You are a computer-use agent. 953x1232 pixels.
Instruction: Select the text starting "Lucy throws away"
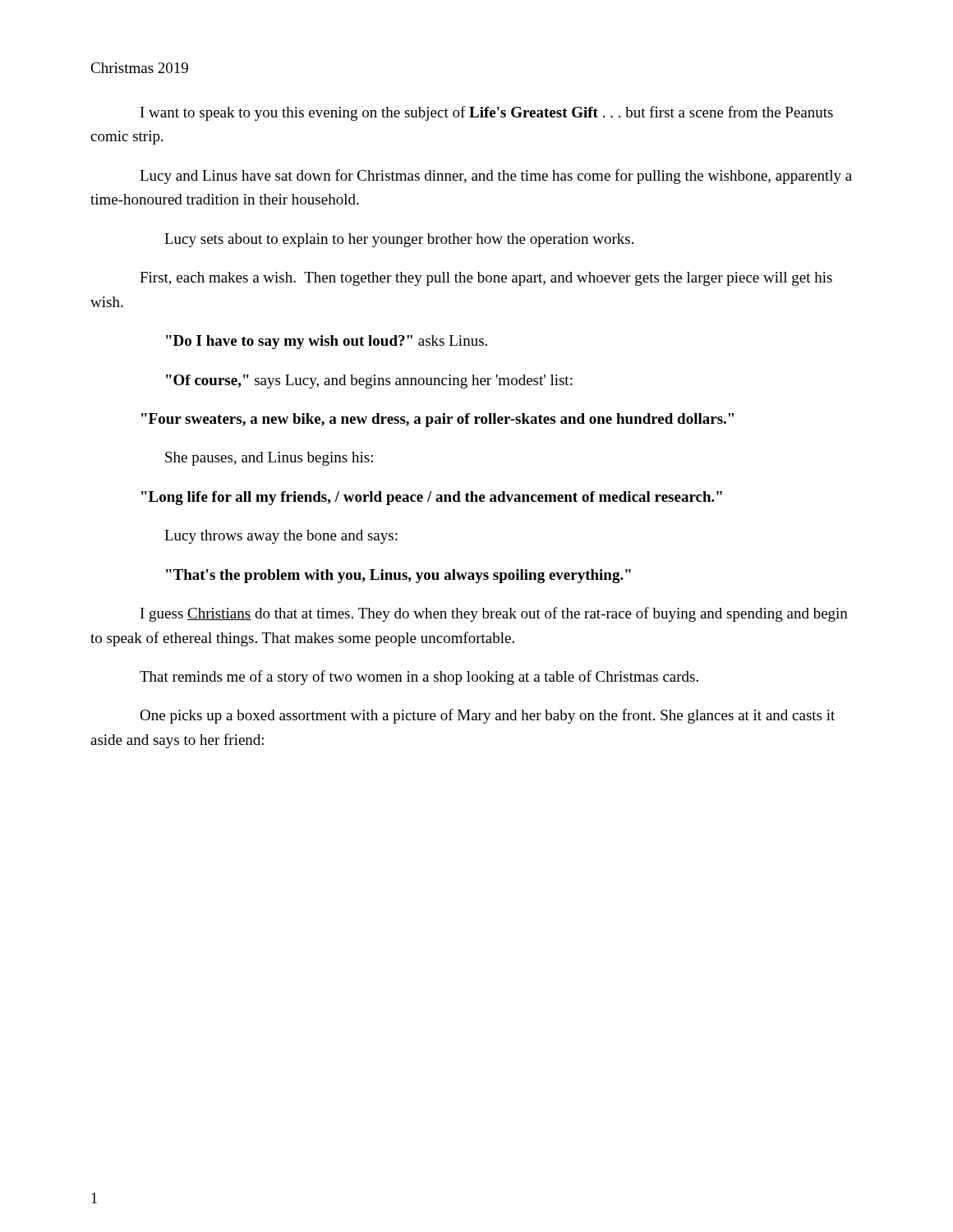281,535
